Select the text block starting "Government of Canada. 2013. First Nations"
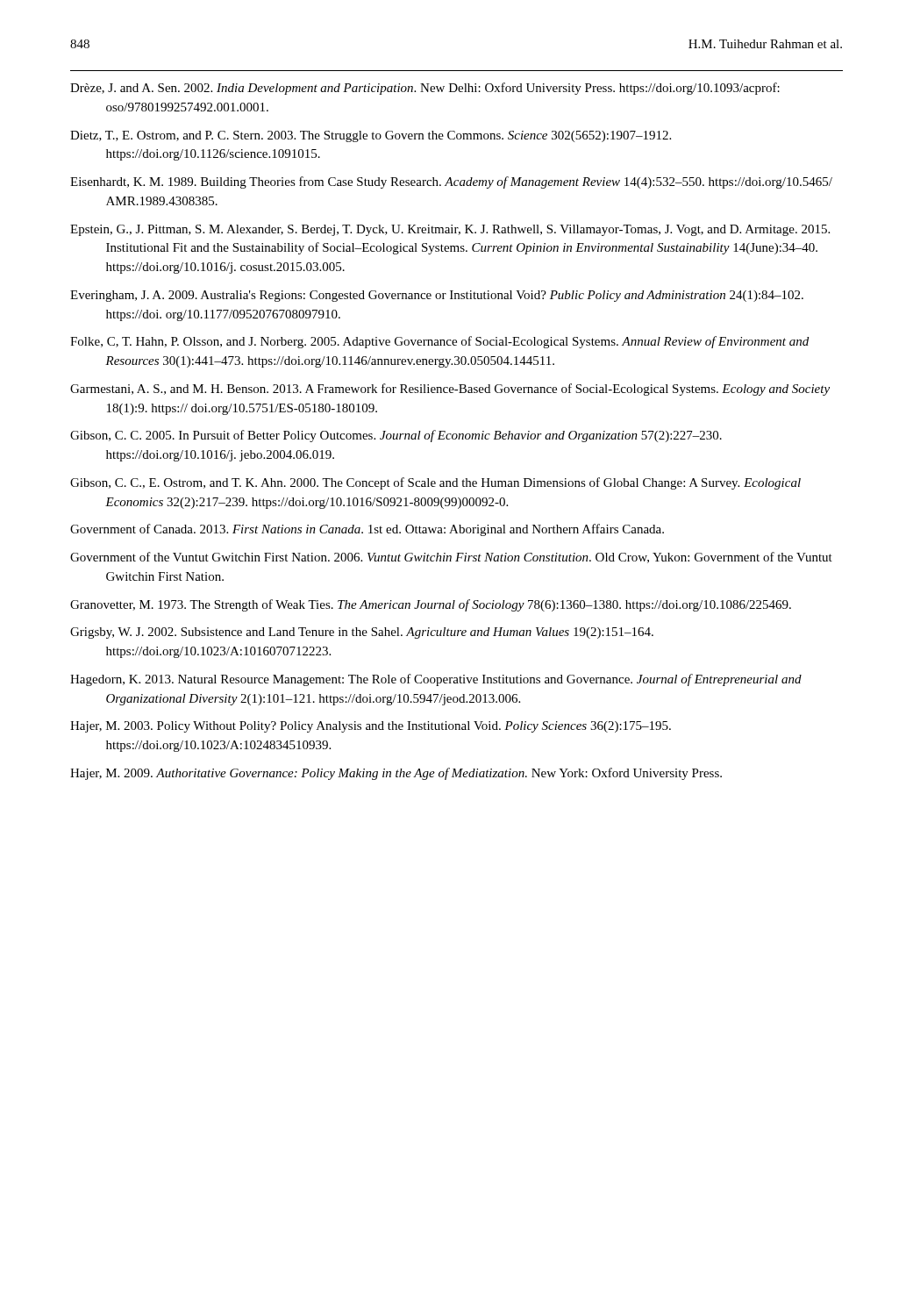 point(367,529)
